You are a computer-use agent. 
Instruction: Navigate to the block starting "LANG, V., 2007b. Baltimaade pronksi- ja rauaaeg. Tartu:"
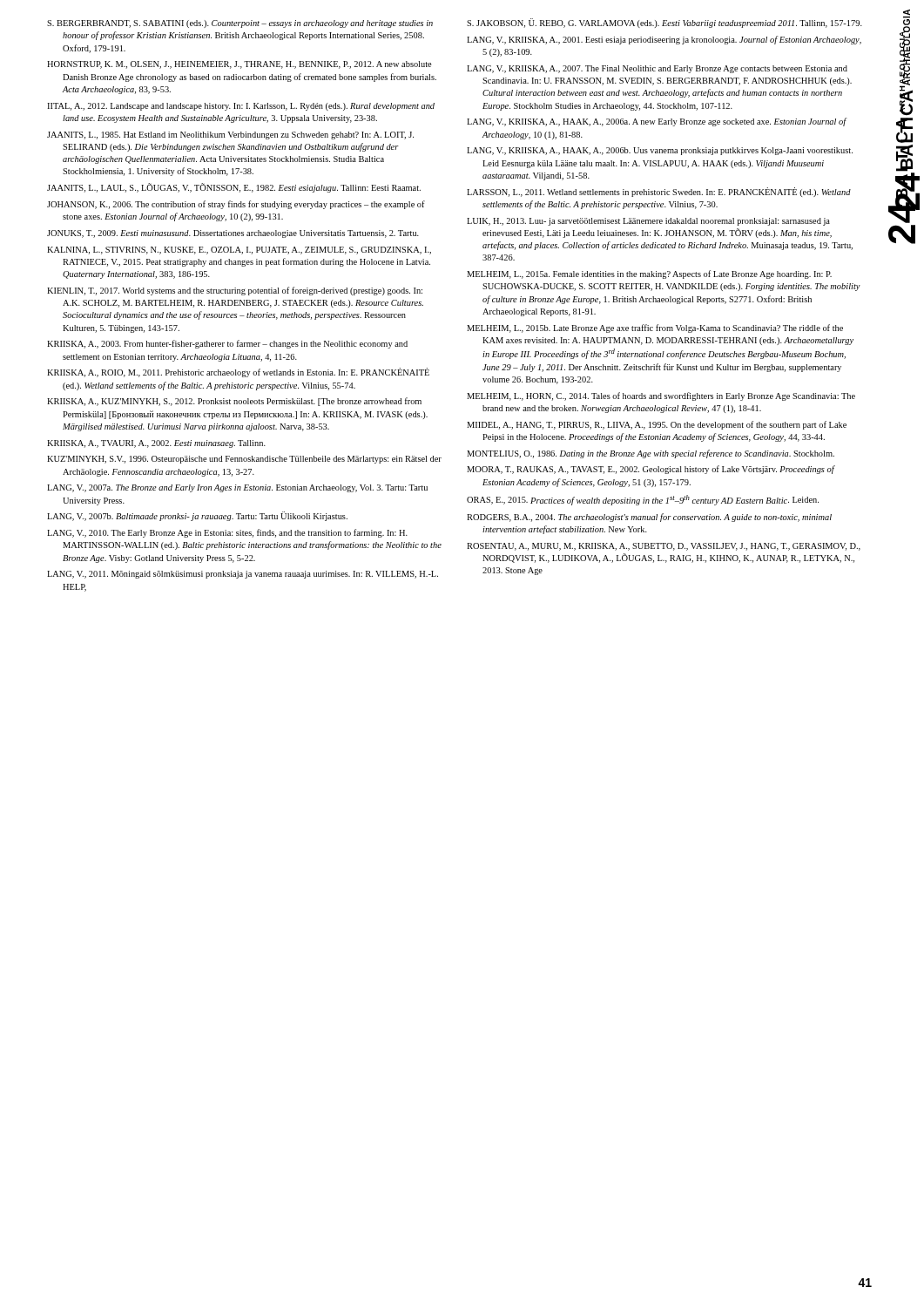[x=197, y=516]
